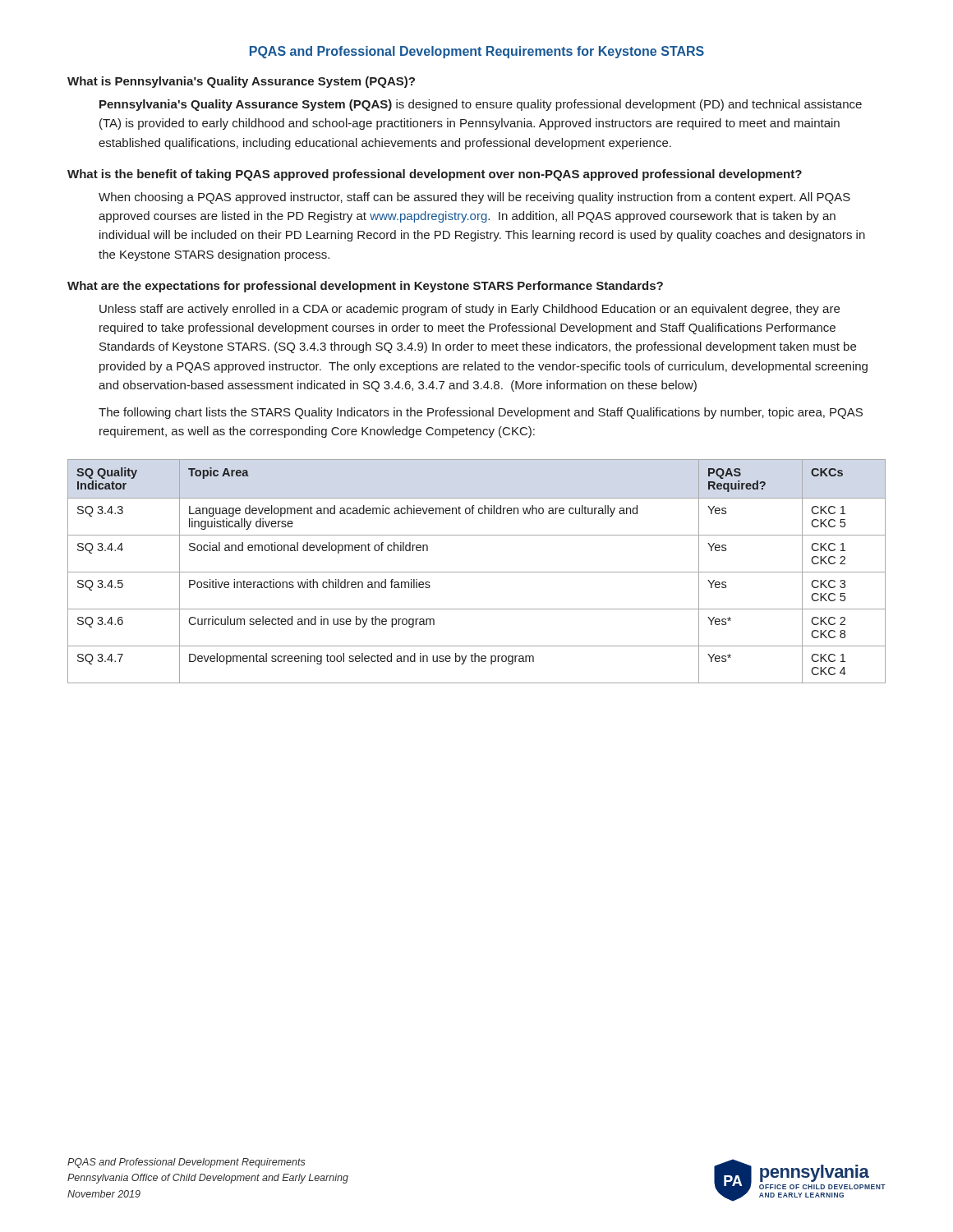Click on the block starting "What is the"
Image resolution: width=953 pixels, height=1232 pixels.
click(435, 174)
